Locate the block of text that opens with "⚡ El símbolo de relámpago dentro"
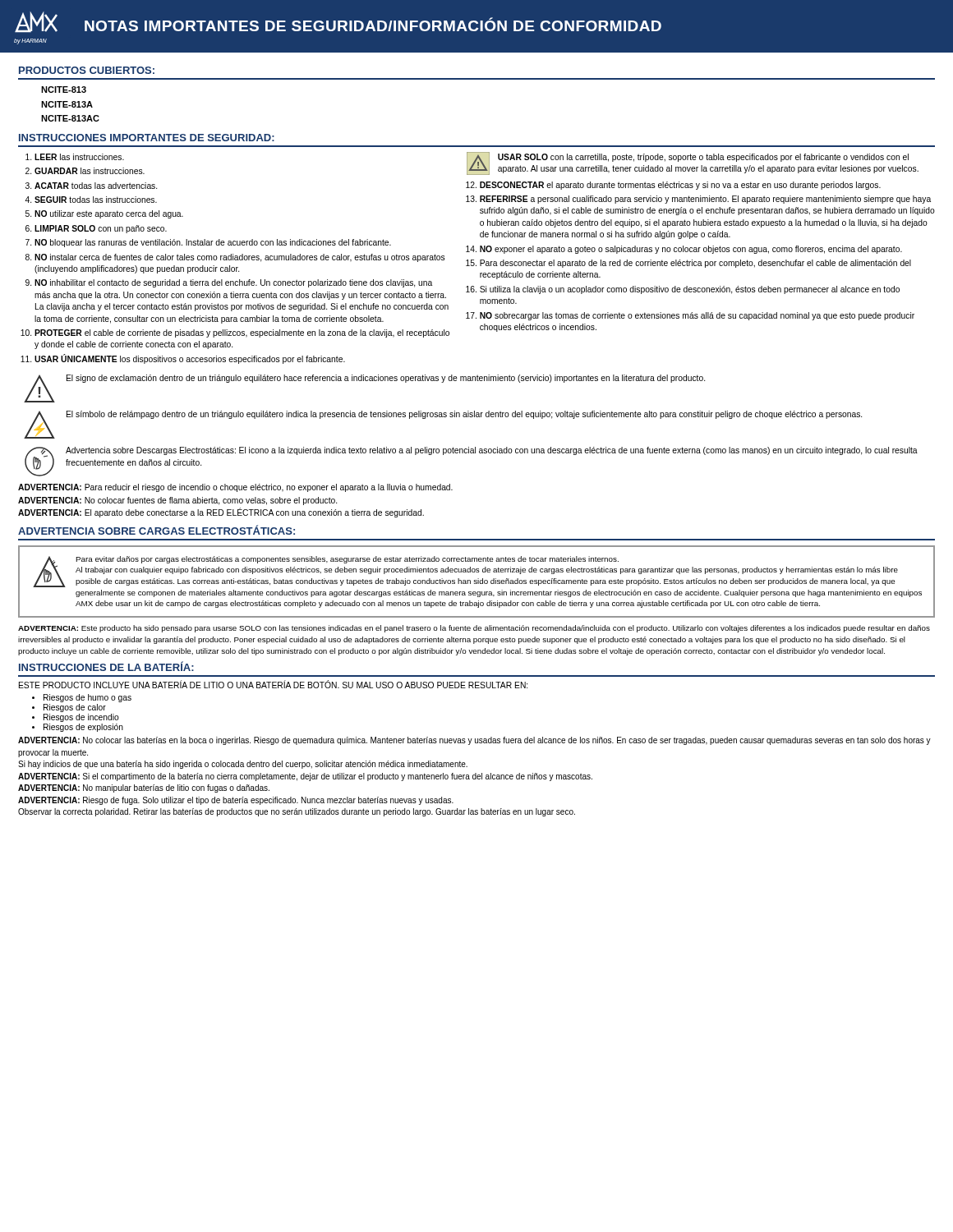The image size is (953, 1232). pyautogui.click(x=440, y=425)
